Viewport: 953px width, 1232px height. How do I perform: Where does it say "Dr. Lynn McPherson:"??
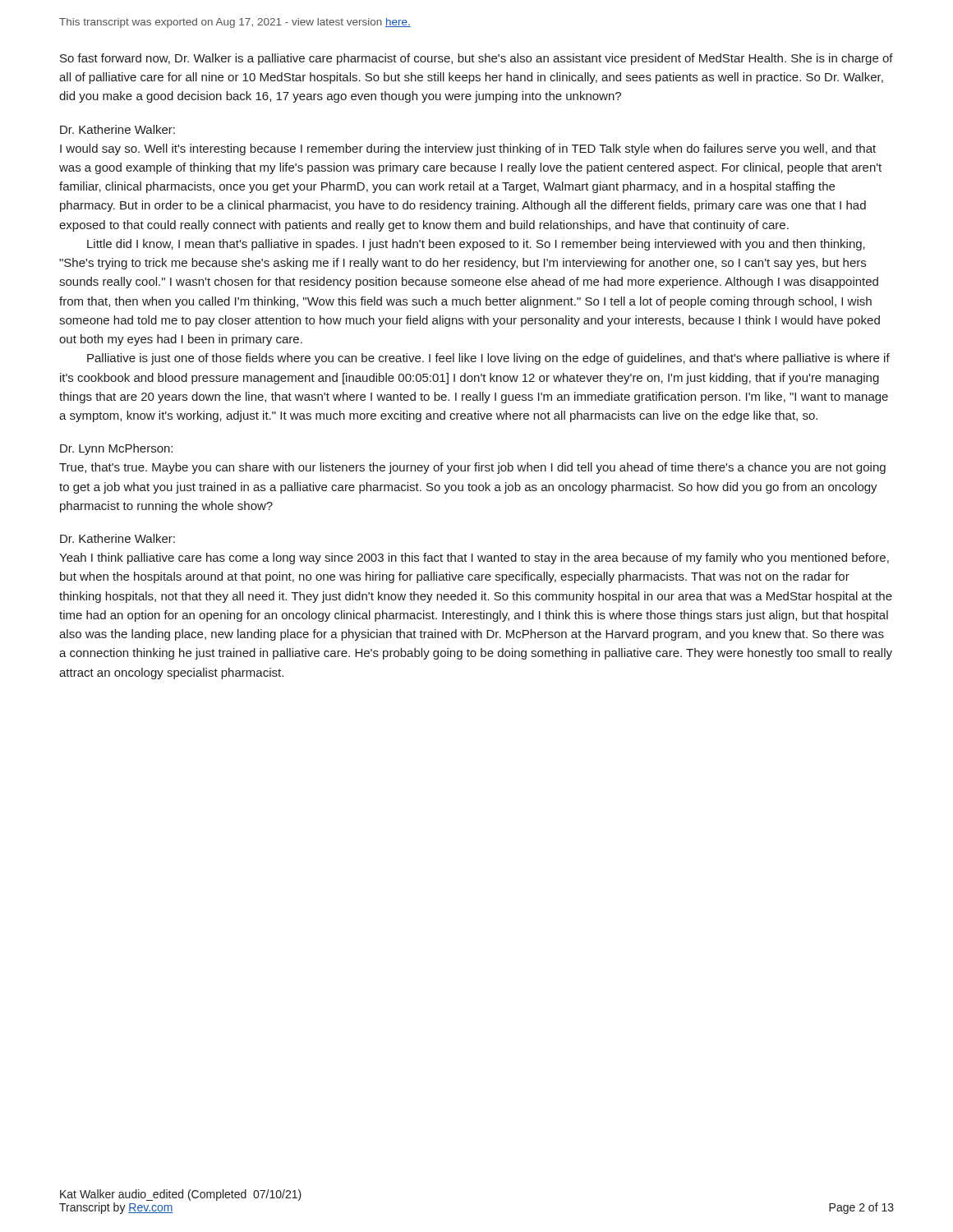click(116, 448)
